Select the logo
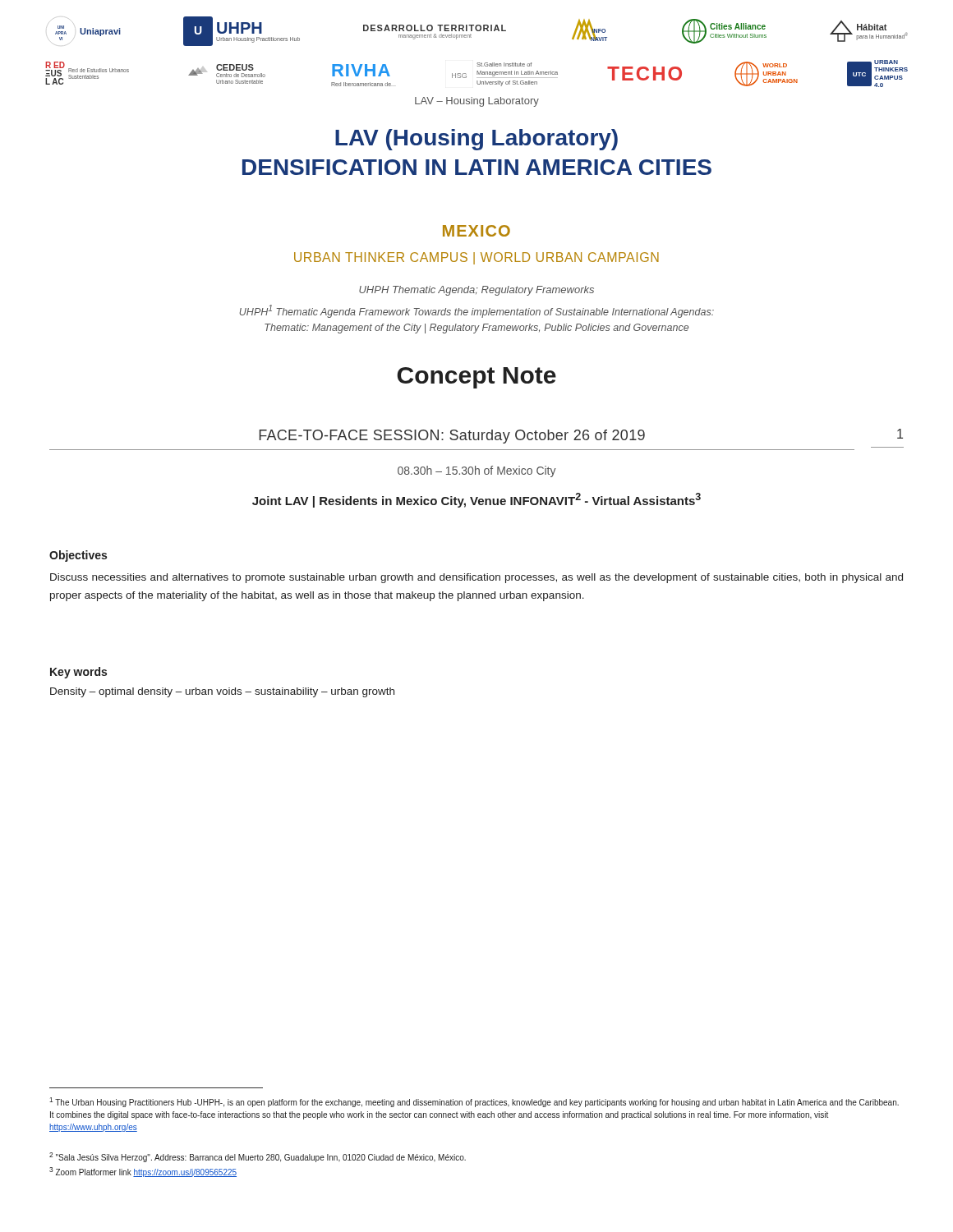Screen dimensions: 1232x953 [x=476, y=51]
